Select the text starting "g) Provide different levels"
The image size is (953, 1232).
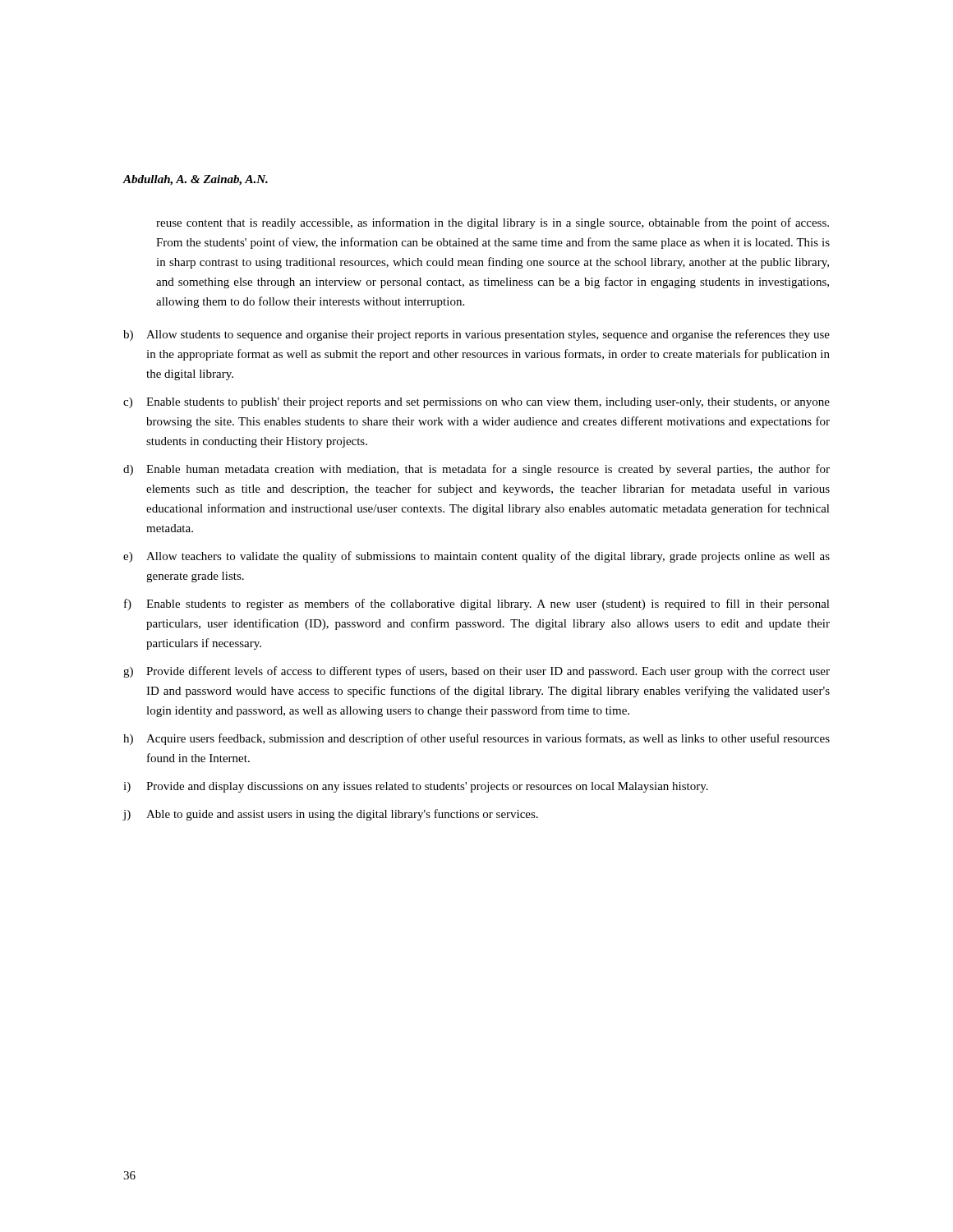[476, 691]
